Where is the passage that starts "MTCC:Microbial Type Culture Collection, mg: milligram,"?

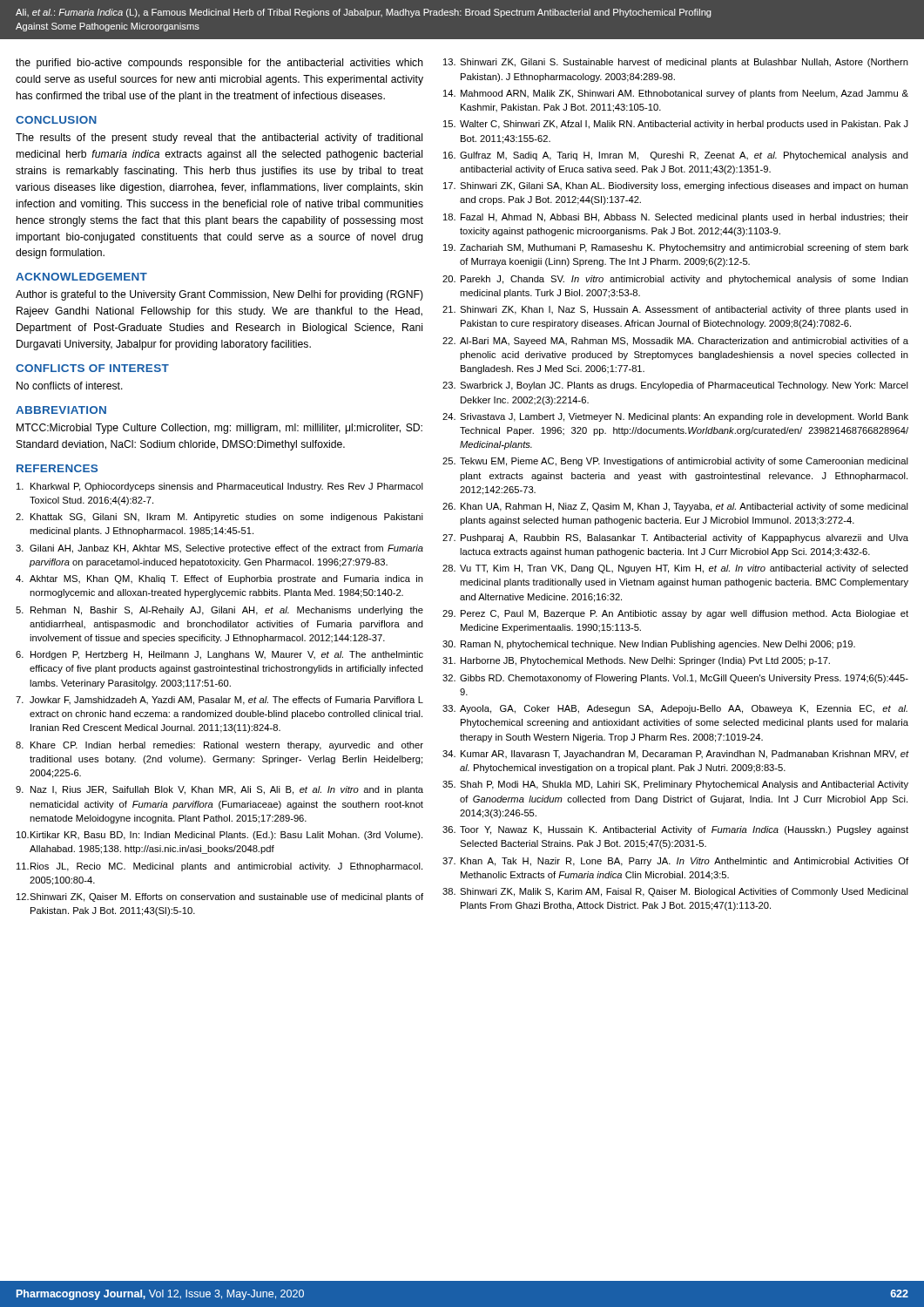[x=219, y=436]
